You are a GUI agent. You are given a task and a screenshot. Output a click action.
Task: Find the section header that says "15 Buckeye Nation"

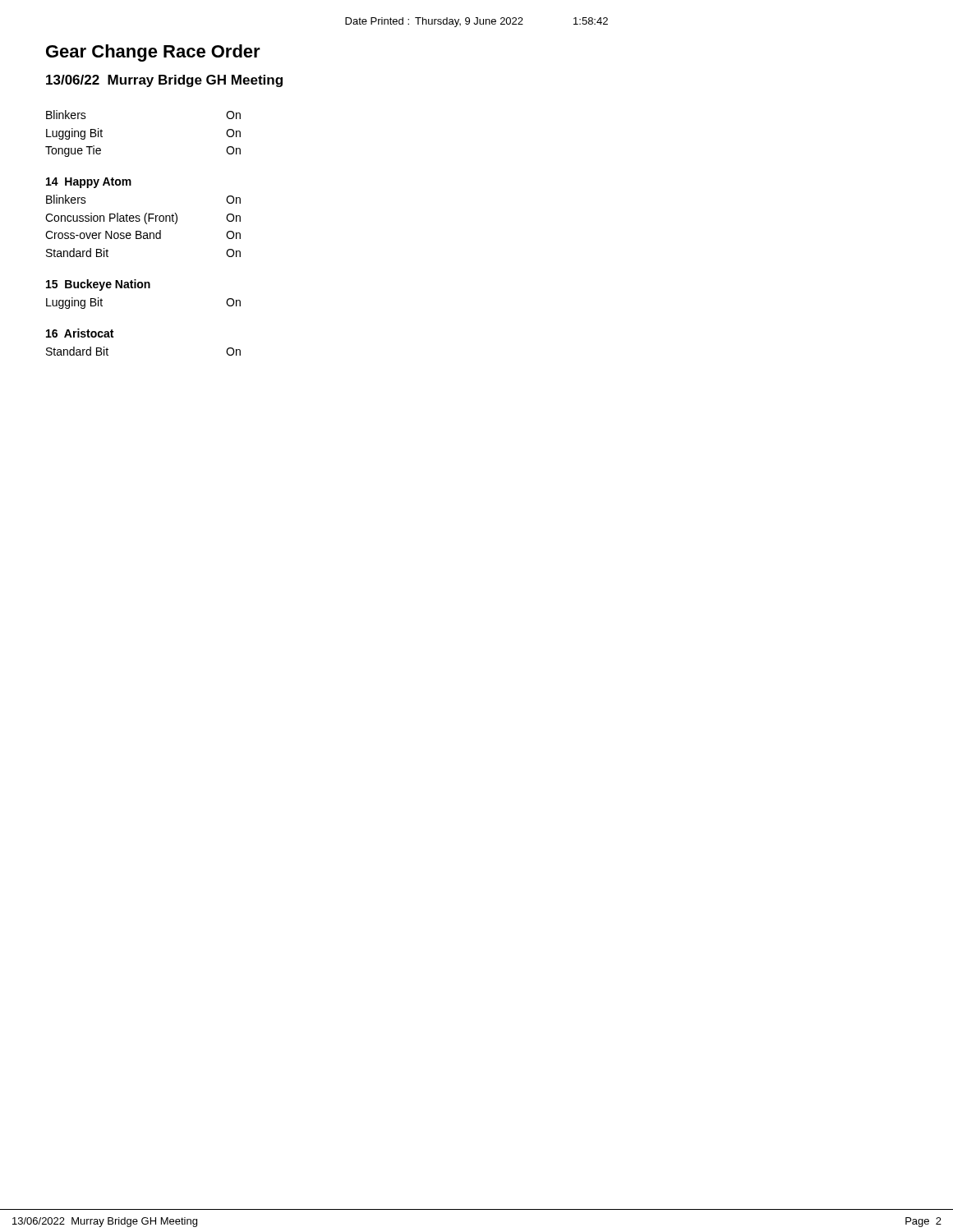coord(98,284)
